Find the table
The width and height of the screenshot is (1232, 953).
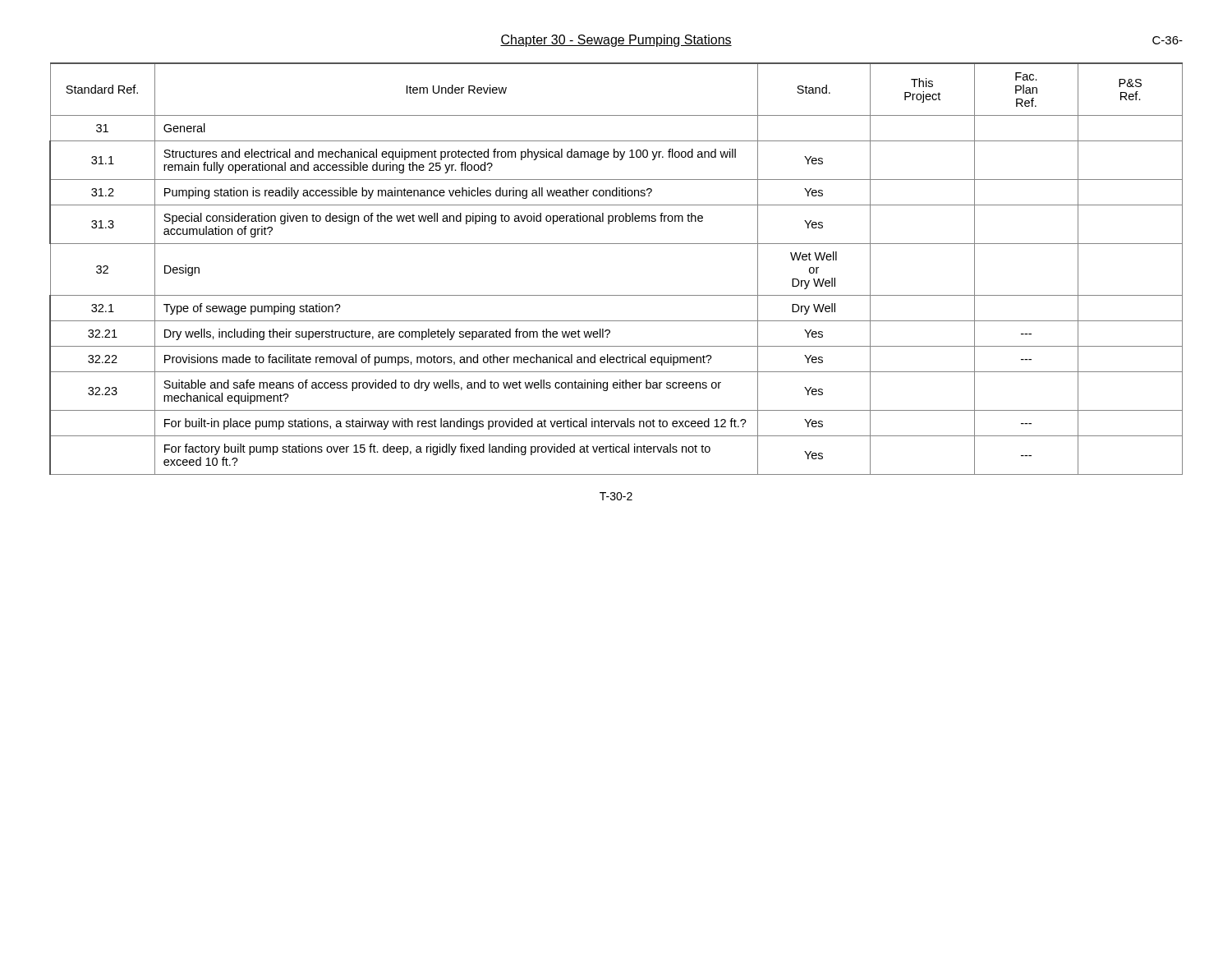coord(616,269)
